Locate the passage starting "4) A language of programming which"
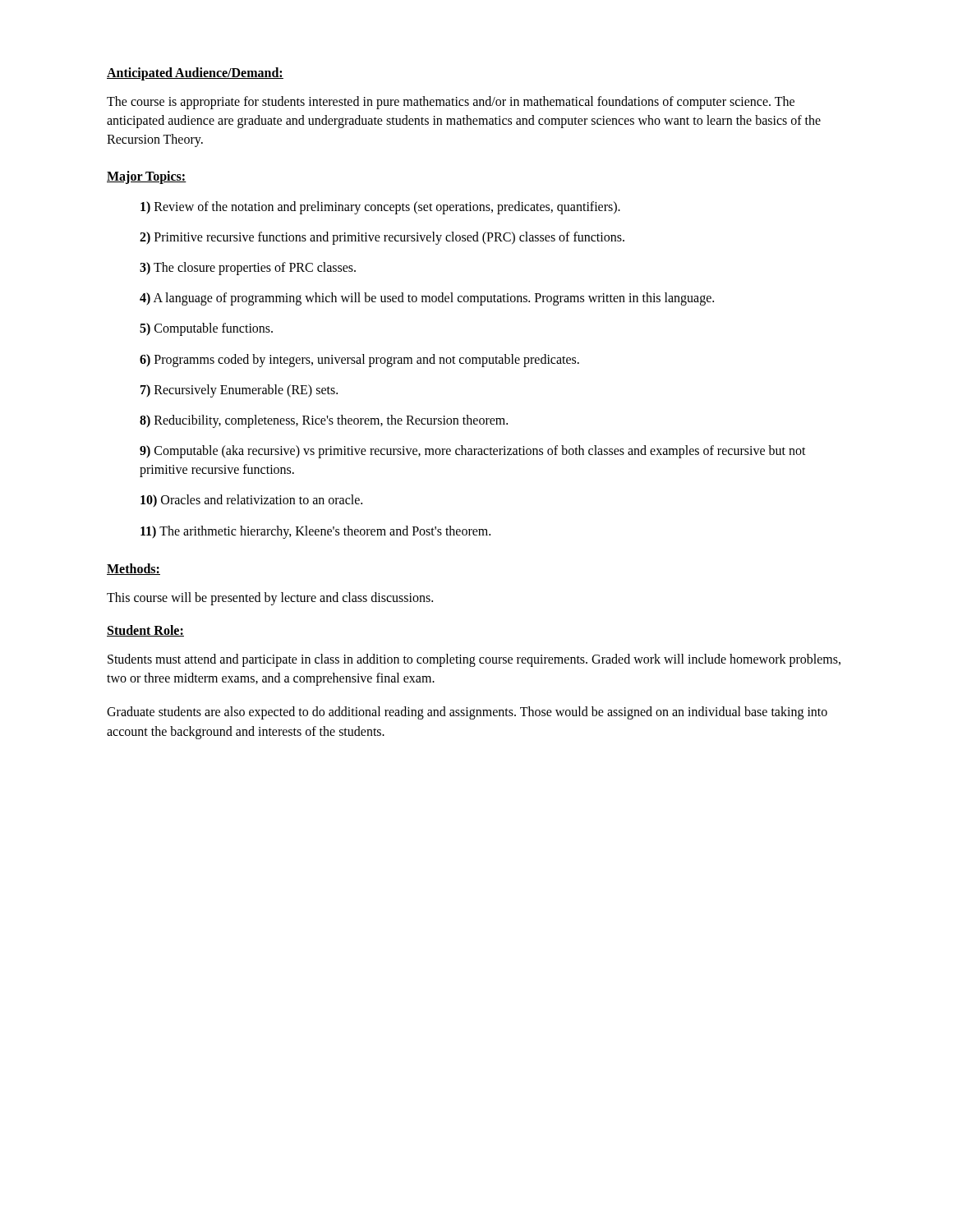The height and width of the screenshot is (1232, 953). click(427, 298)
